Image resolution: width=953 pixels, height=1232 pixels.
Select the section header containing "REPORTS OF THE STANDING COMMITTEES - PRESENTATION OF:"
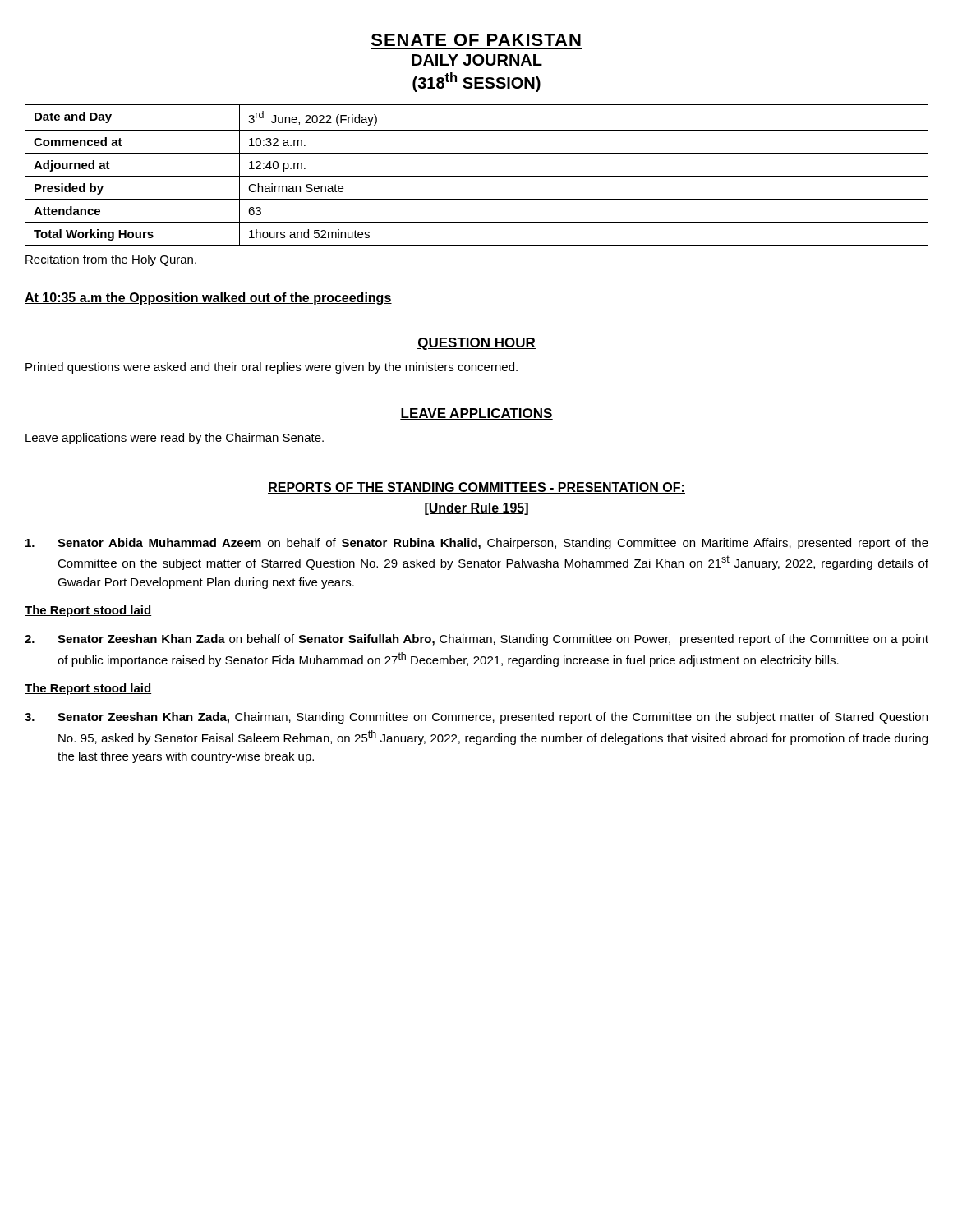click(476, 498)
